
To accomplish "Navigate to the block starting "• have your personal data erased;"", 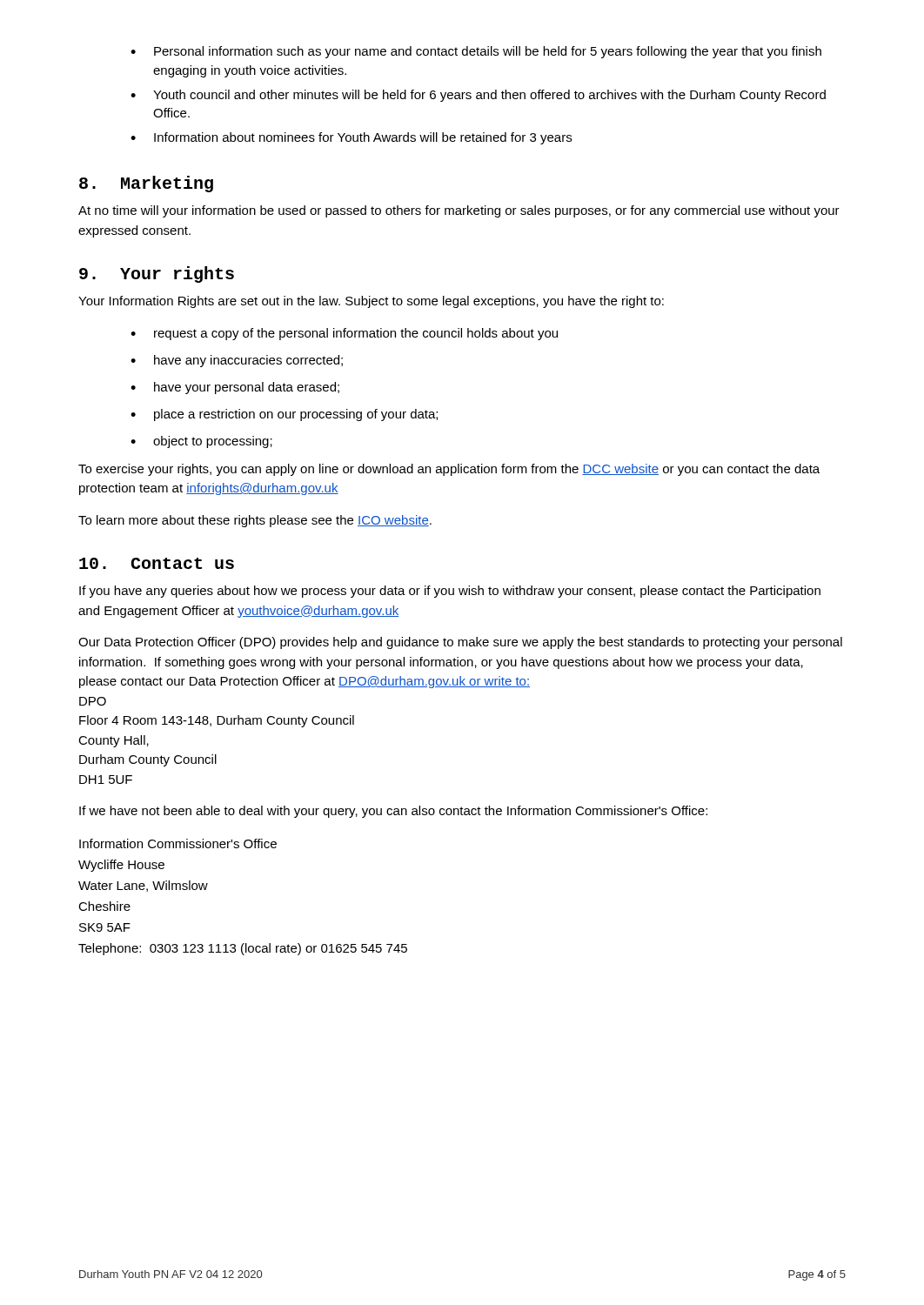I will (235, 389).
